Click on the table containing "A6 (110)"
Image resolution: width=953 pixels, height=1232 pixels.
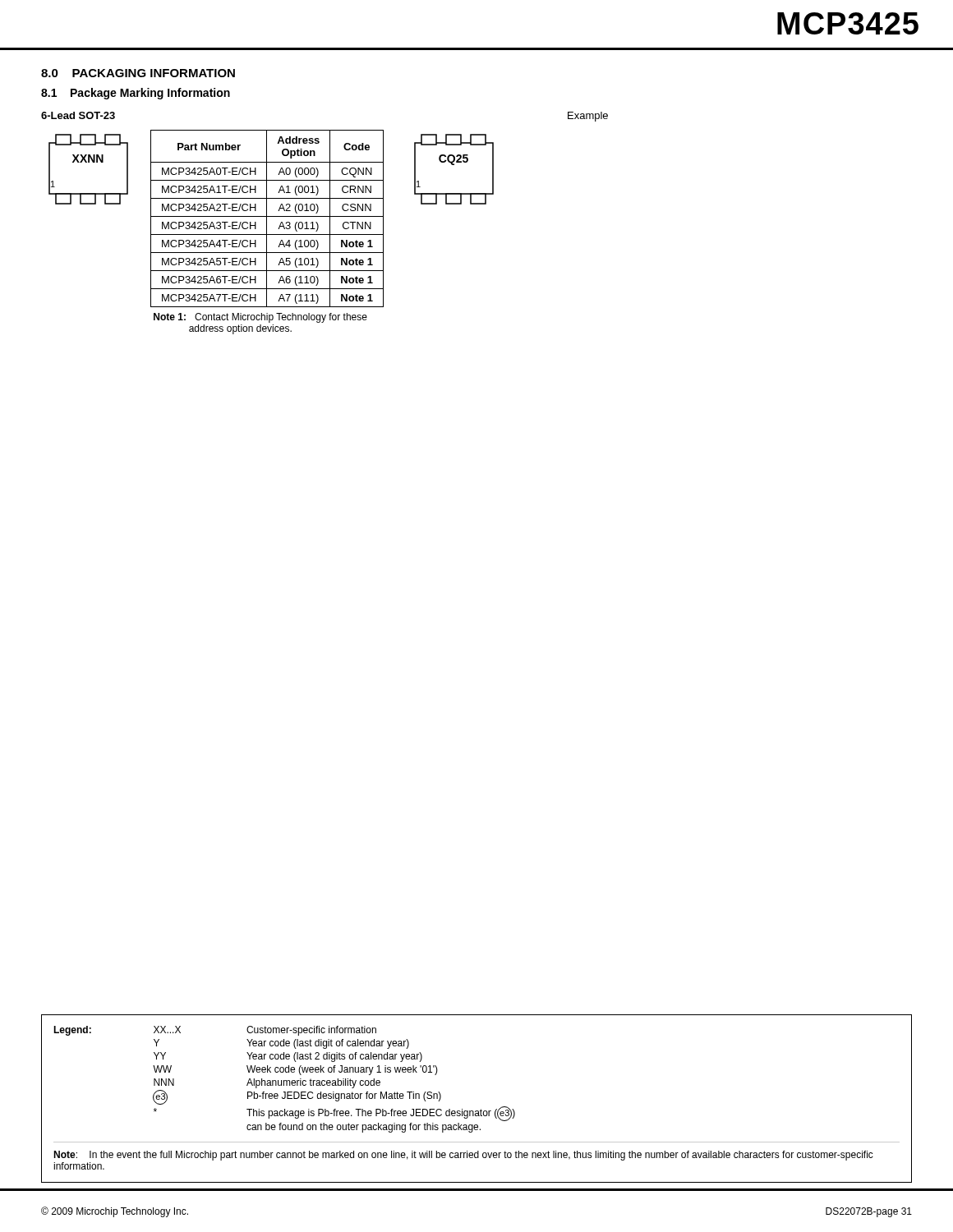(267, 232)
